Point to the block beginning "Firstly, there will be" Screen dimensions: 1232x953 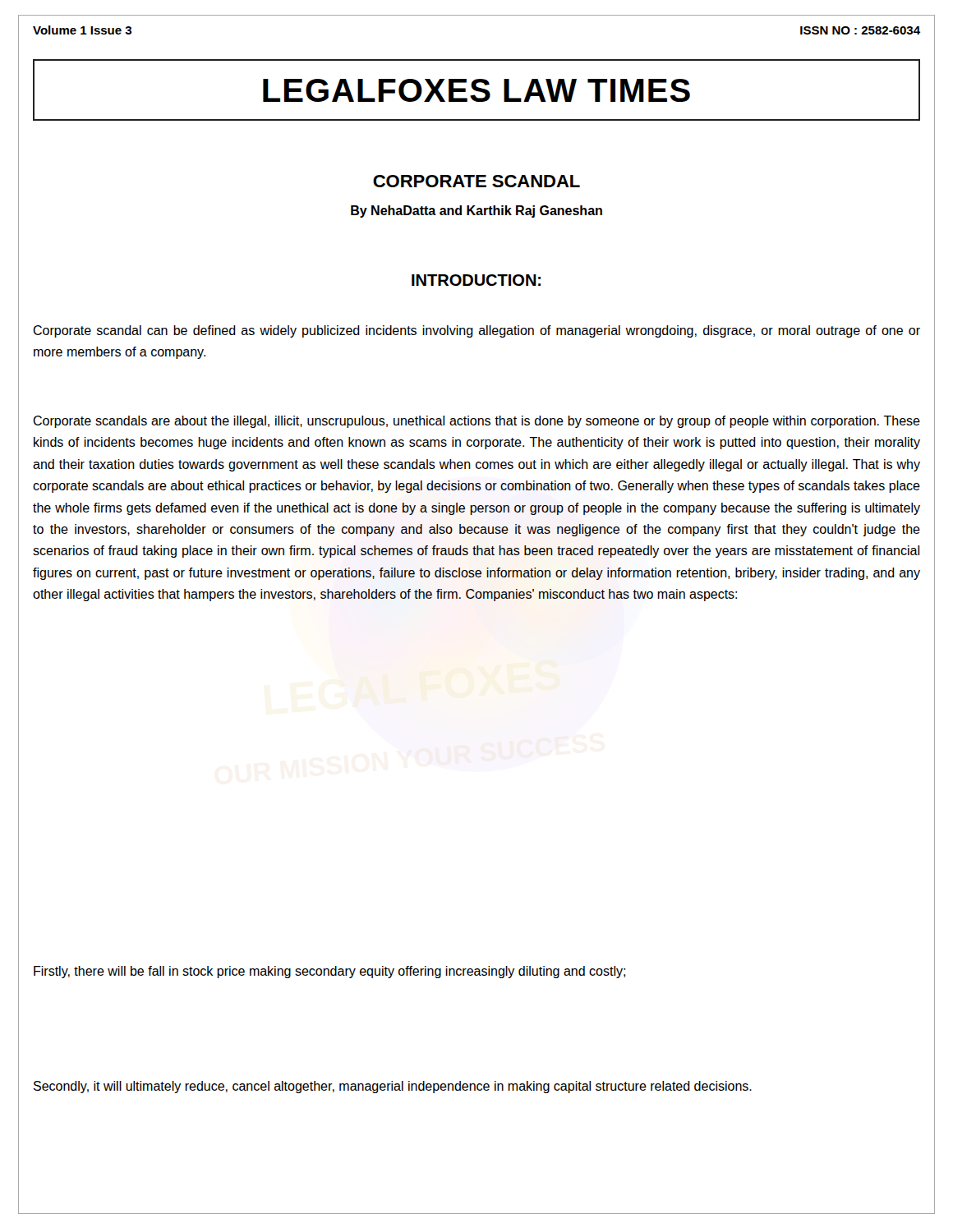click(330, 971)
